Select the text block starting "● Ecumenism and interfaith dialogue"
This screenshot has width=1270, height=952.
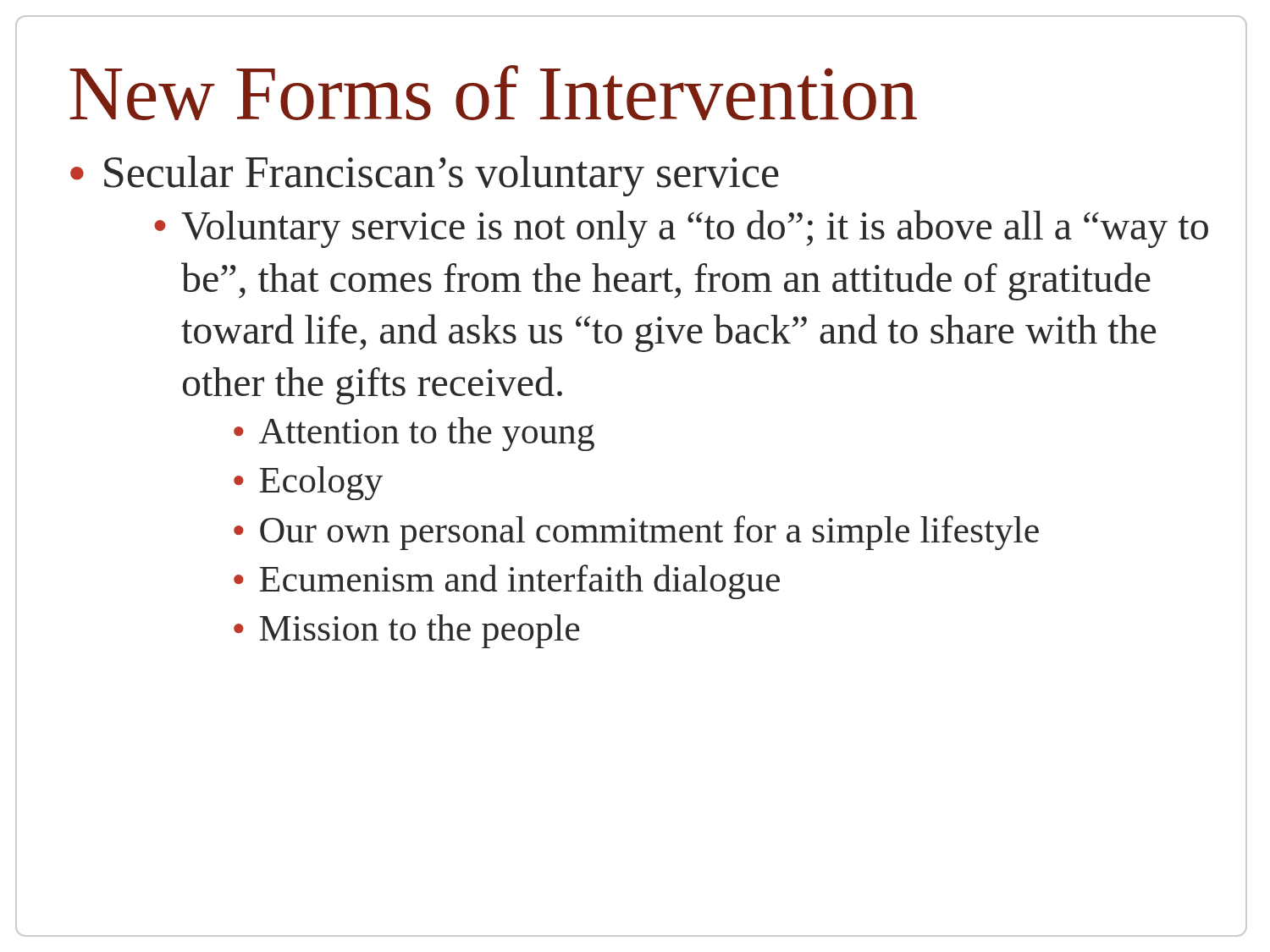click(x=721, y=580)
